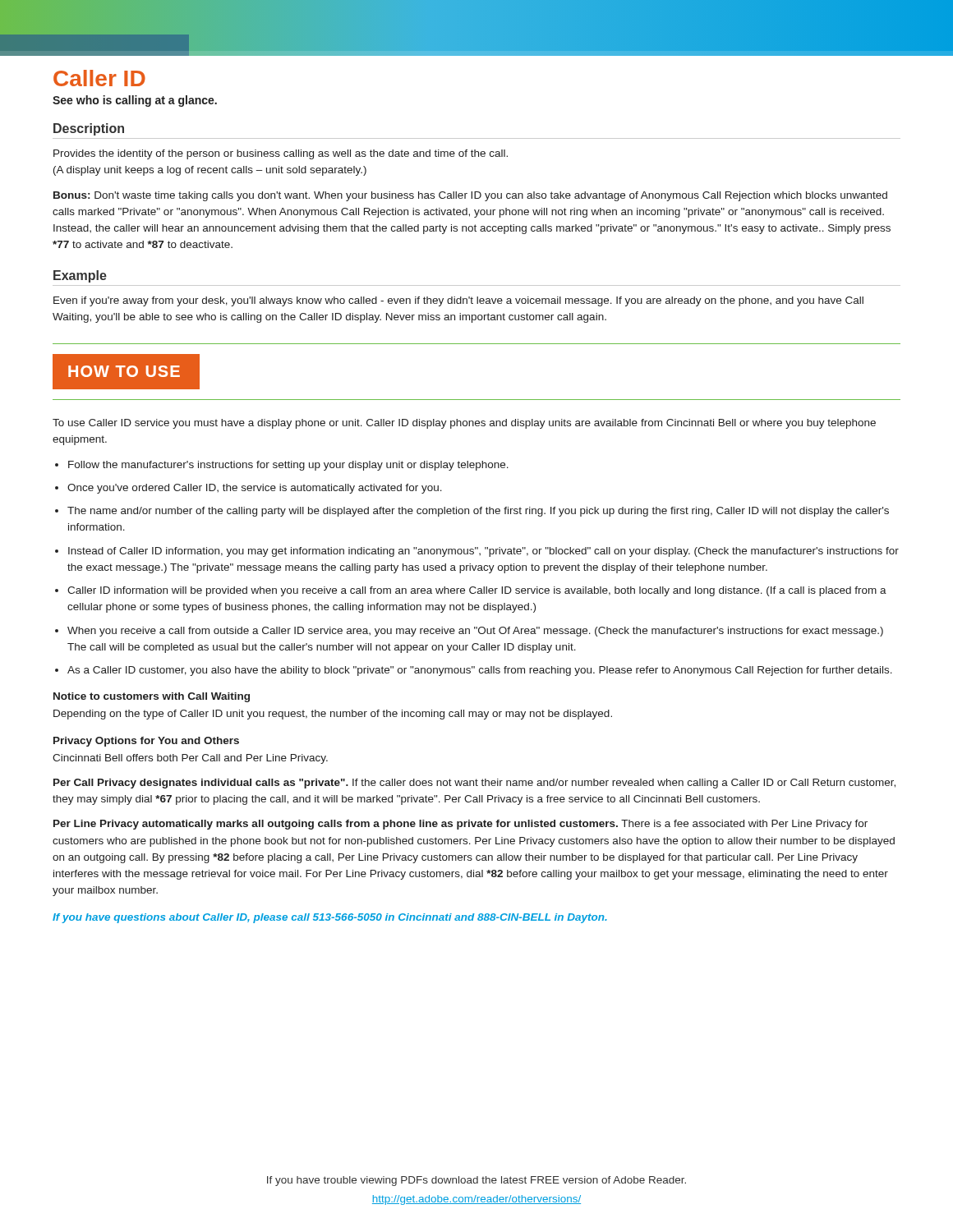This screenshot has width=953, height=1232.
Task: Where is the passage that starts "Depending on the type of Caller"?
Action: pyautogui.click(x=333, y=714)
